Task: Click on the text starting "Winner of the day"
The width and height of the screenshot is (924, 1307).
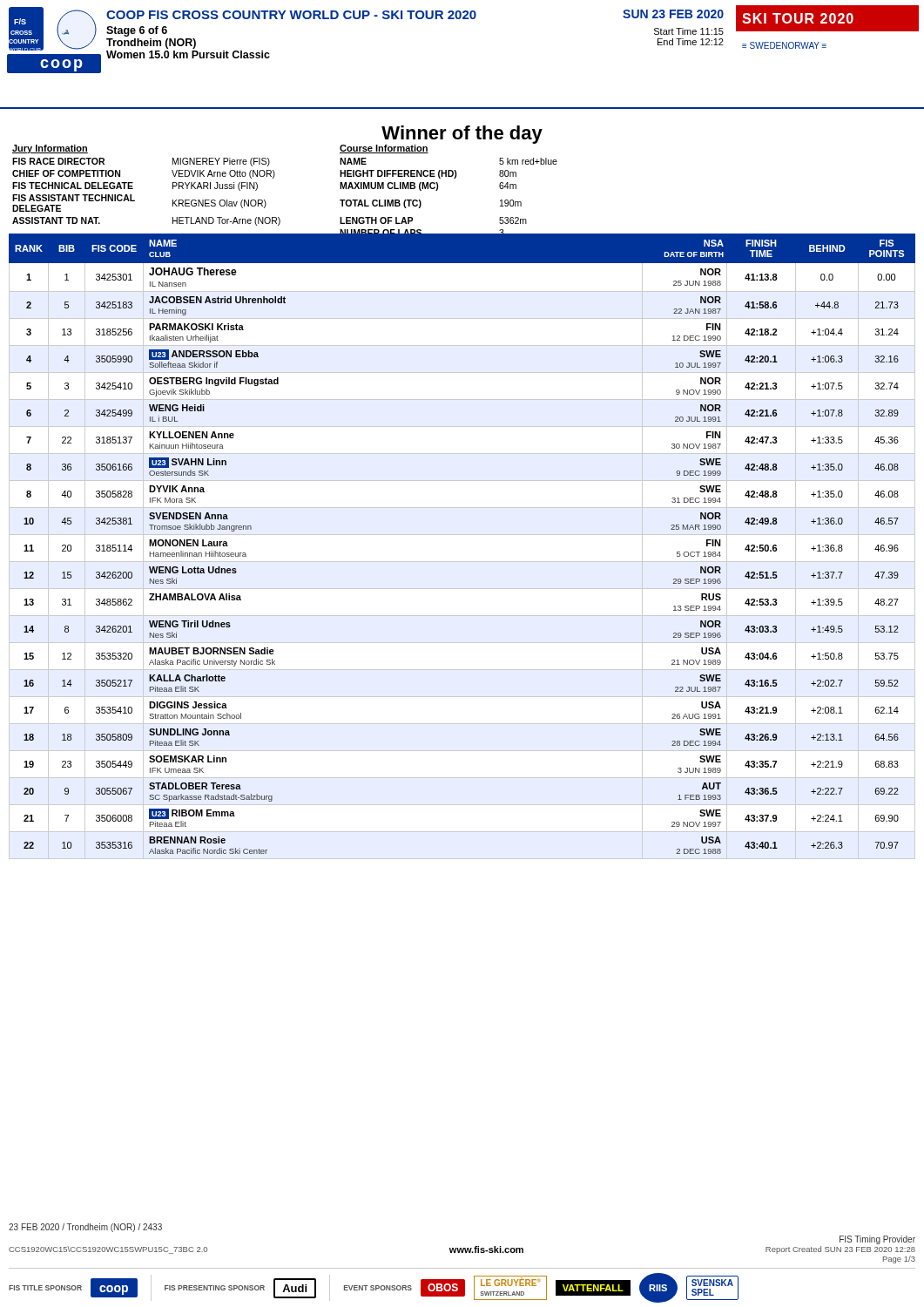Action: coord(462,133)
